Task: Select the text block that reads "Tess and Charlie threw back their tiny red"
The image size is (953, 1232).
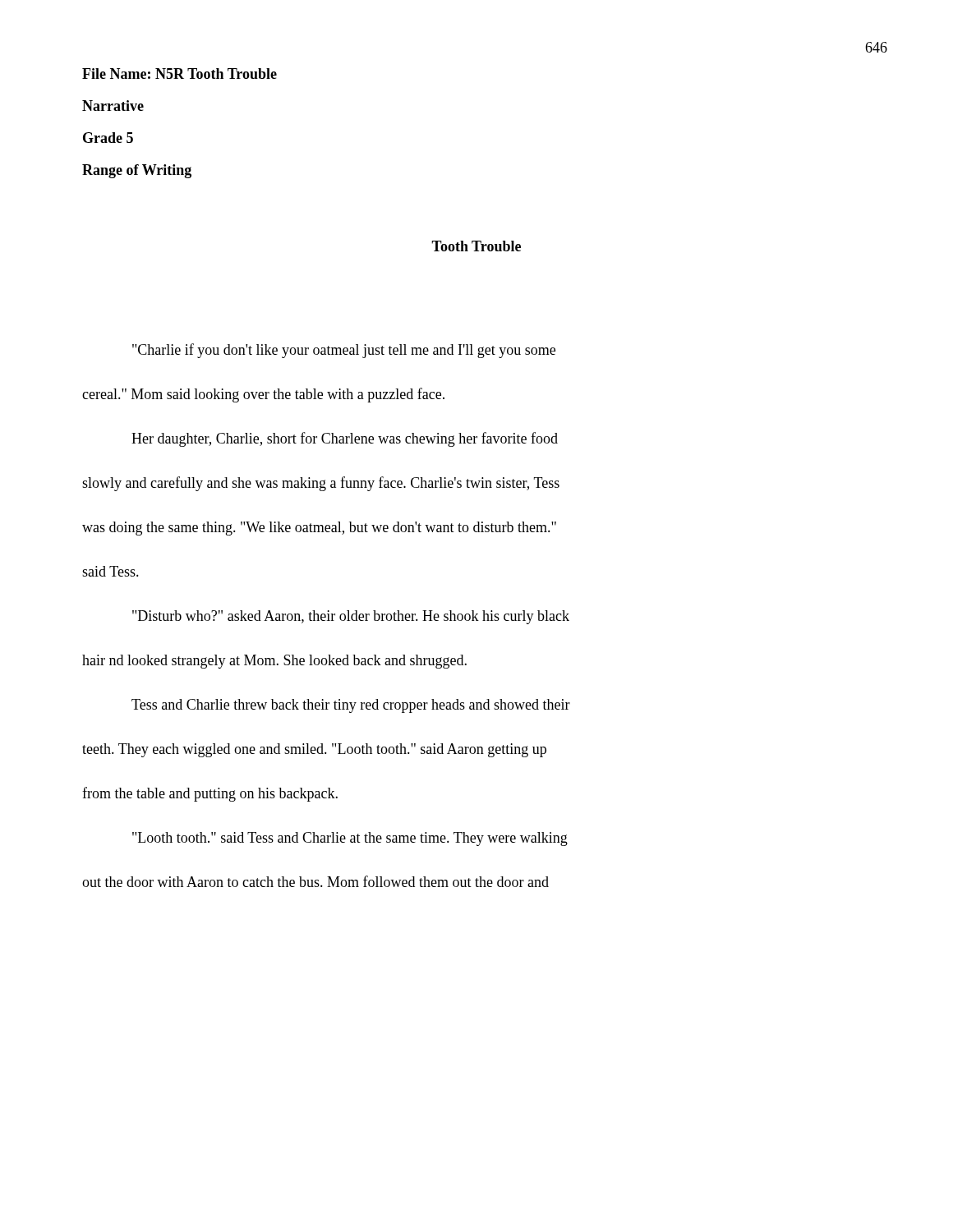Action: click(x=351, y=705)
